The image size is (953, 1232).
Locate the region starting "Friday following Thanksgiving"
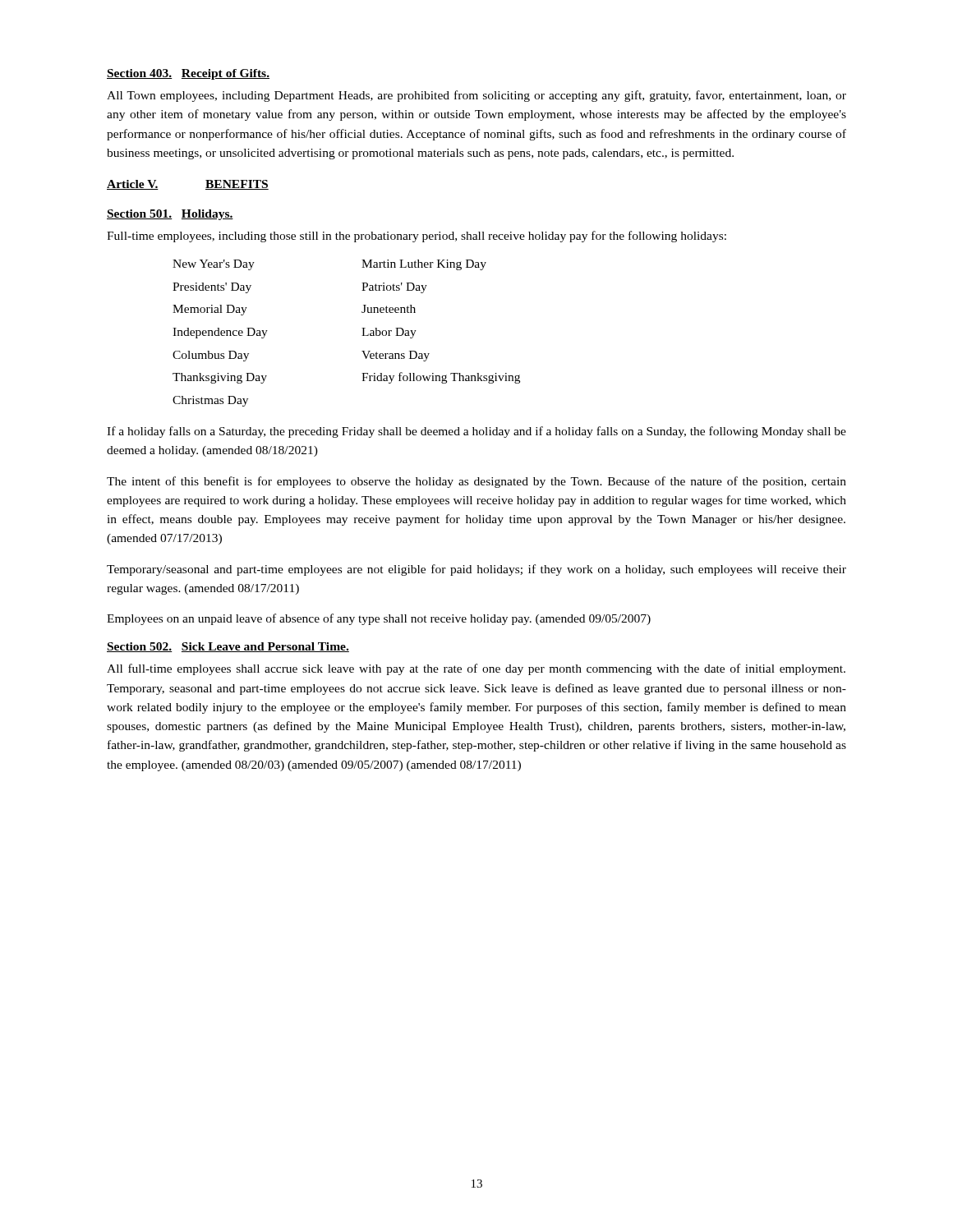click(x=441, y=377)
